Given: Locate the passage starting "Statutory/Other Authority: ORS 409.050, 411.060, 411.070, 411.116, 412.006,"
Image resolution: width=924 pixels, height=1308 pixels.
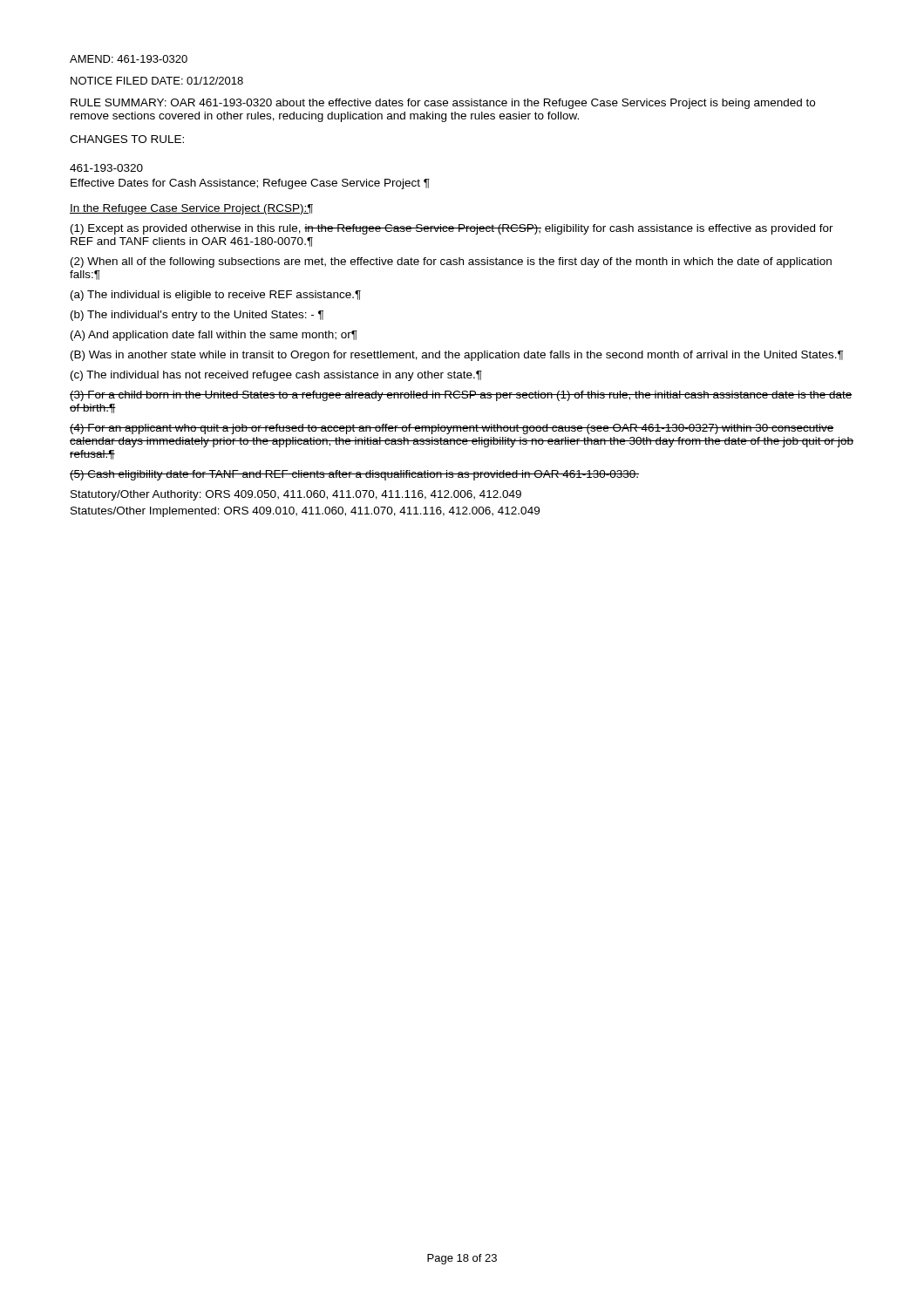Looking at the screenshot, I should 296,494.
